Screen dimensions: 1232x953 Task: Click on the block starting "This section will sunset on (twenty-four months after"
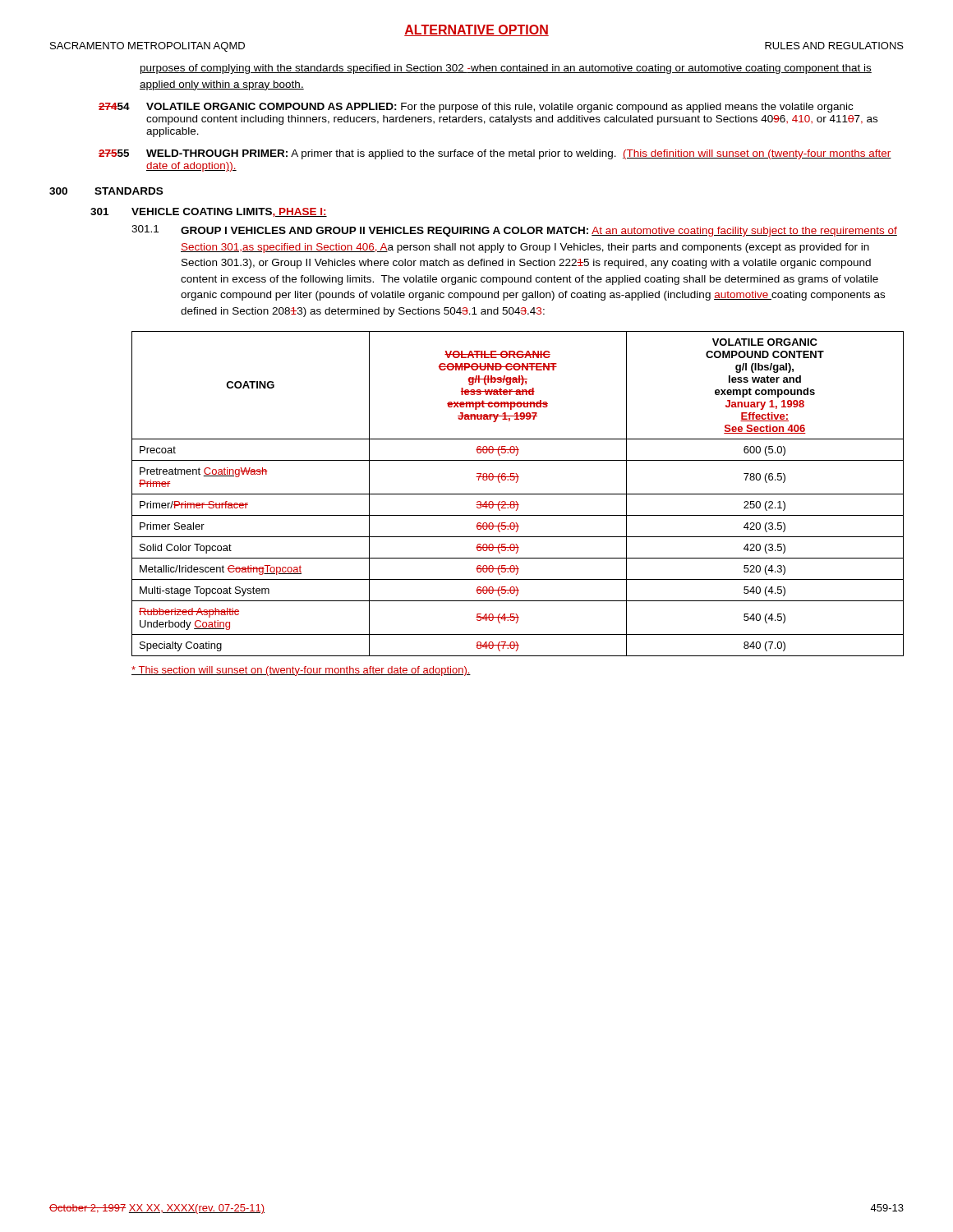tap(301, 669)
